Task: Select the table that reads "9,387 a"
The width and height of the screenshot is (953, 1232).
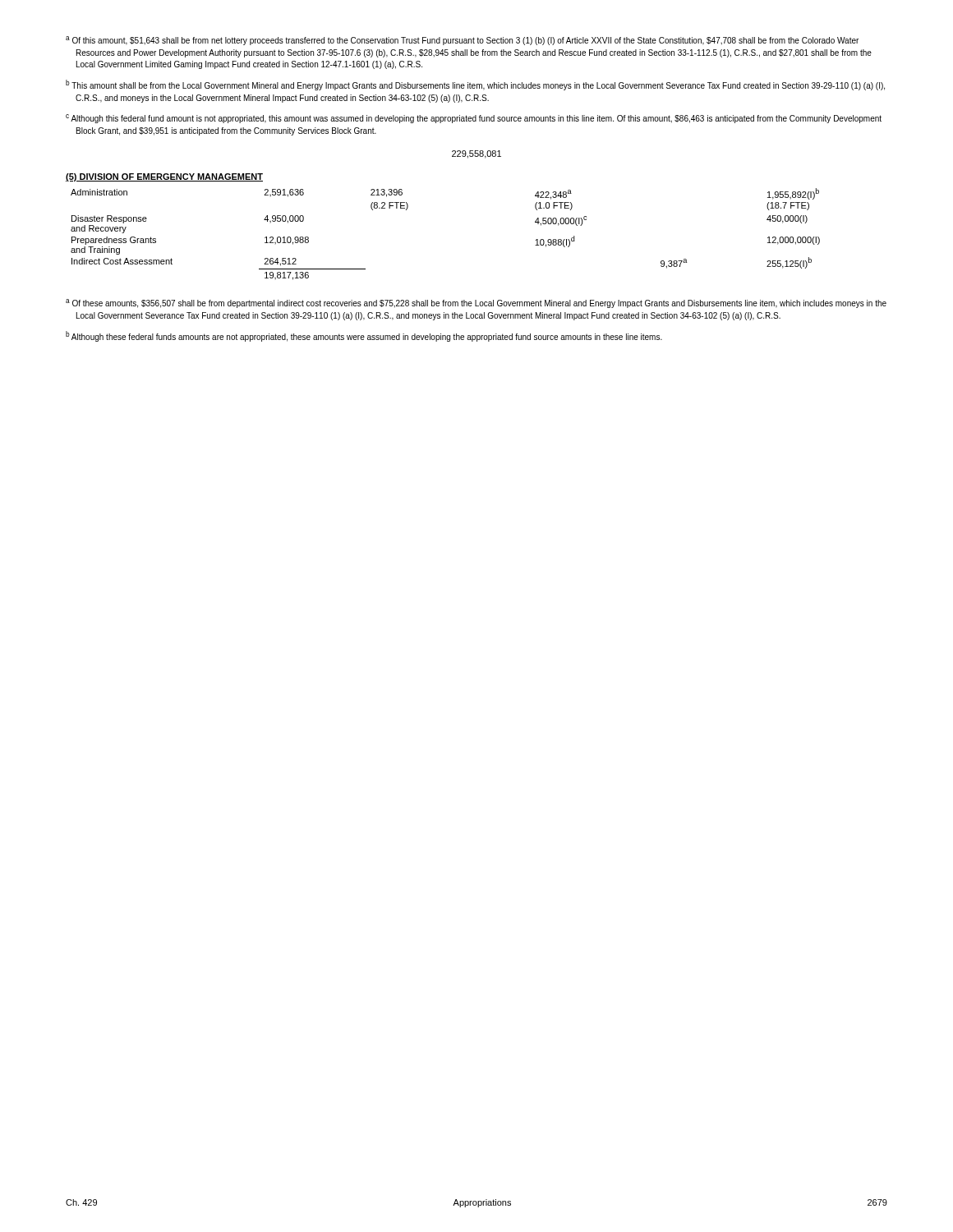Action: (x=476, y=234)
